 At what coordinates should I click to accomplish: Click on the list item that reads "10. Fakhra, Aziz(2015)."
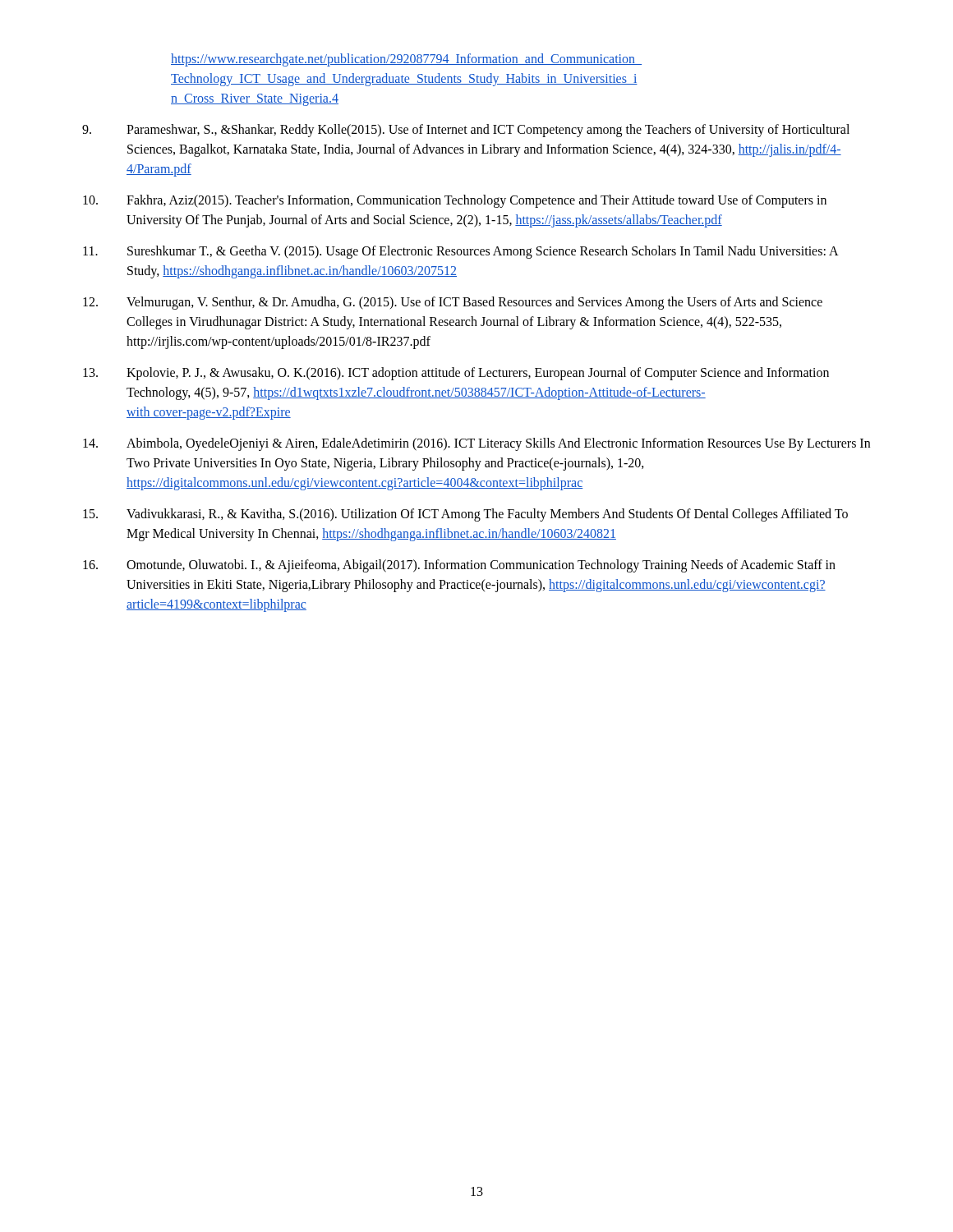click(476, 210)
